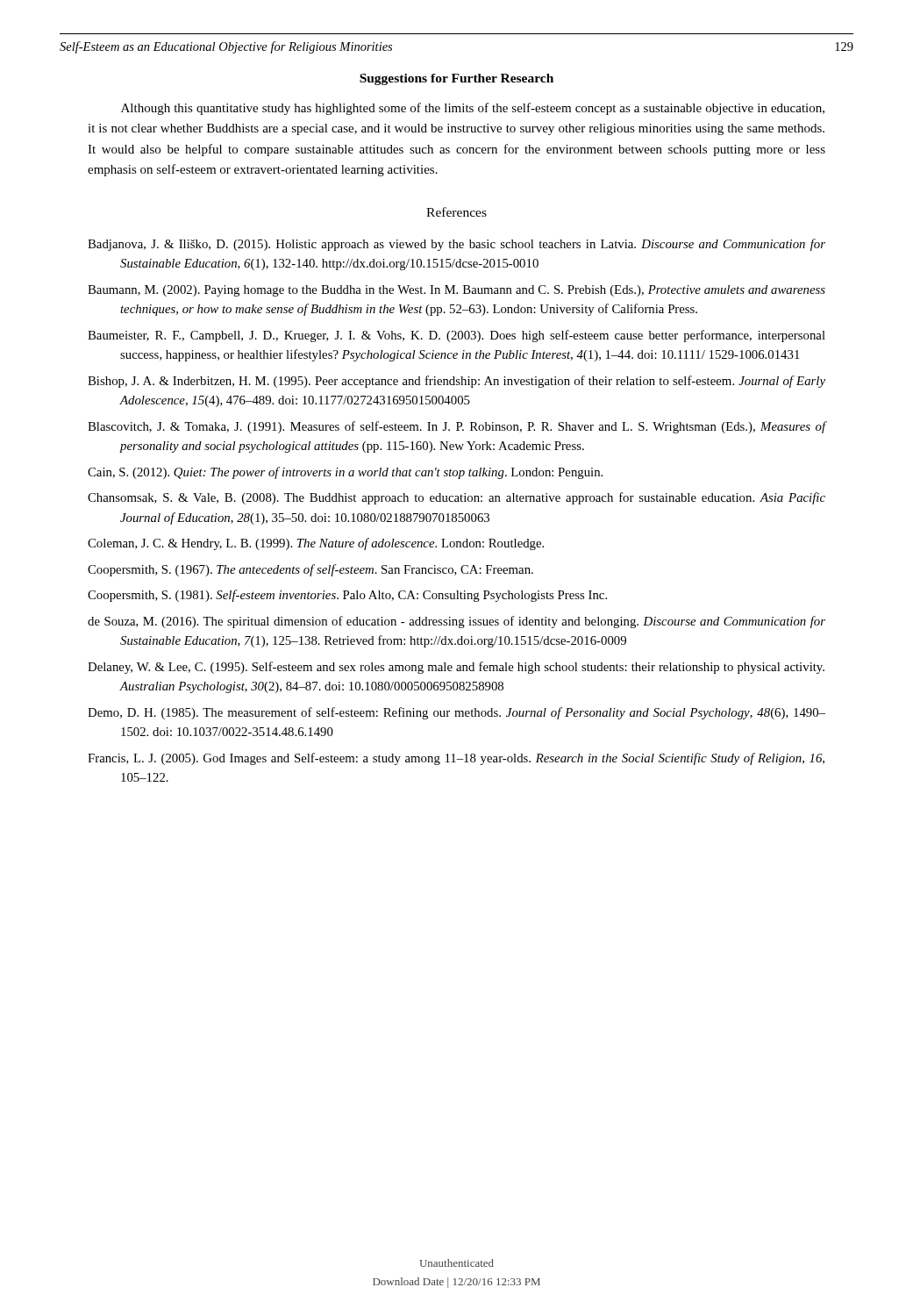The height and width of the screenshot is (1316, 913).
Task: Find the block on this page that starts "Cain, S. (2012). Quiet:"
Action: click(346, 472)
